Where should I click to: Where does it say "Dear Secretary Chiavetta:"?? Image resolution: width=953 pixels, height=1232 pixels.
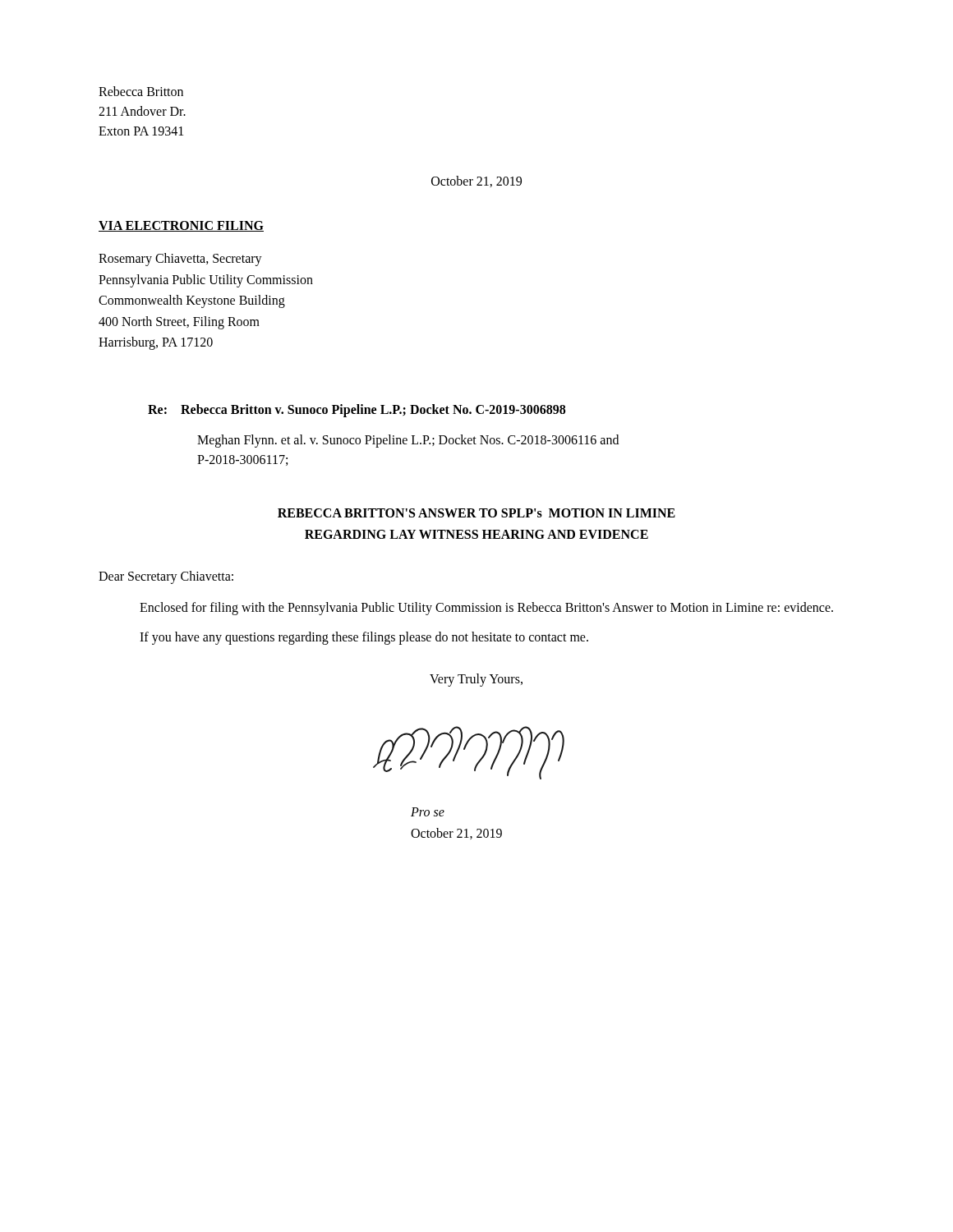pos(166,576)
